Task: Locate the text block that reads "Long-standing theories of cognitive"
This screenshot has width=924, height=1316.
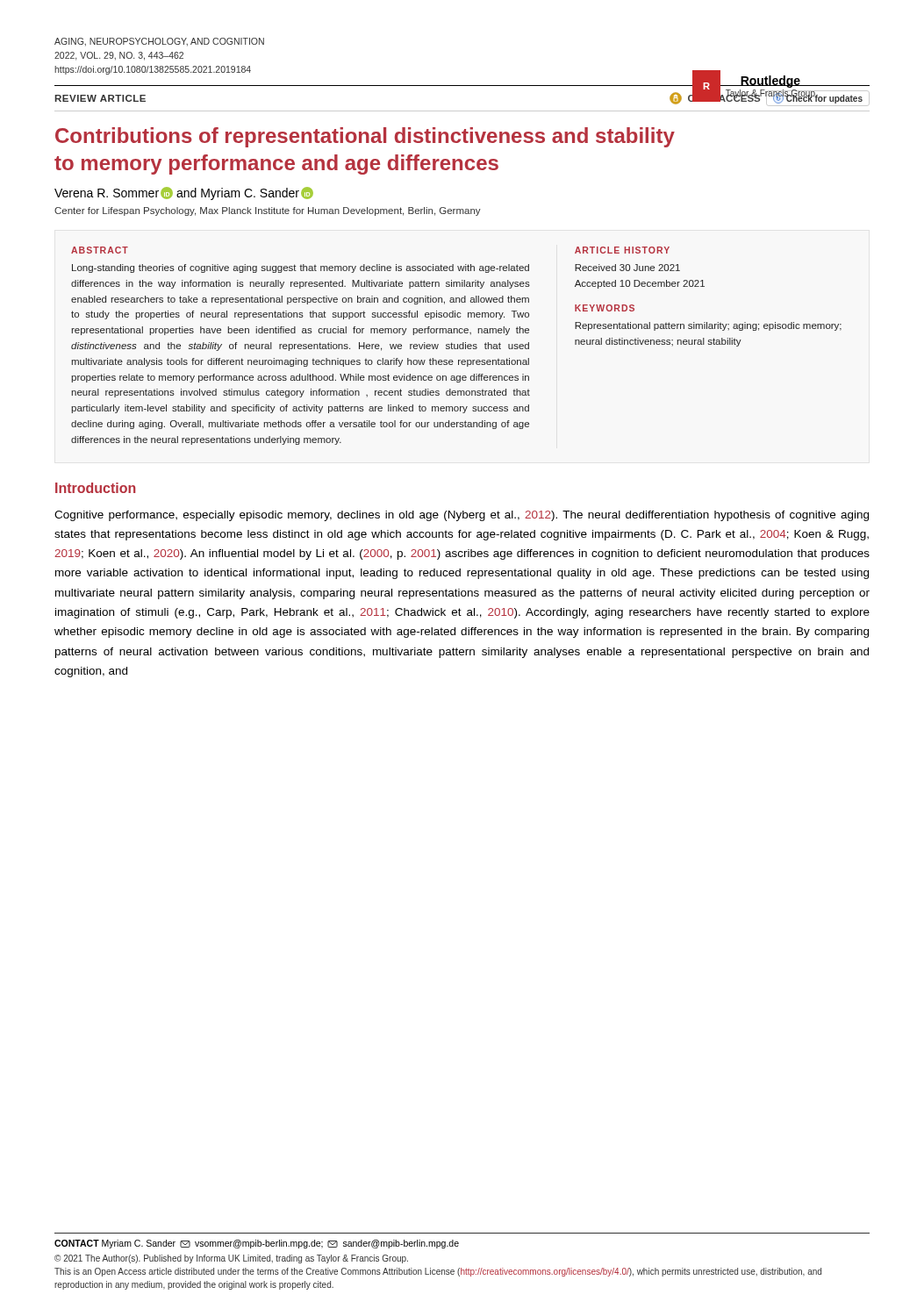Action: pyautogui.click(x=300, y=353)
